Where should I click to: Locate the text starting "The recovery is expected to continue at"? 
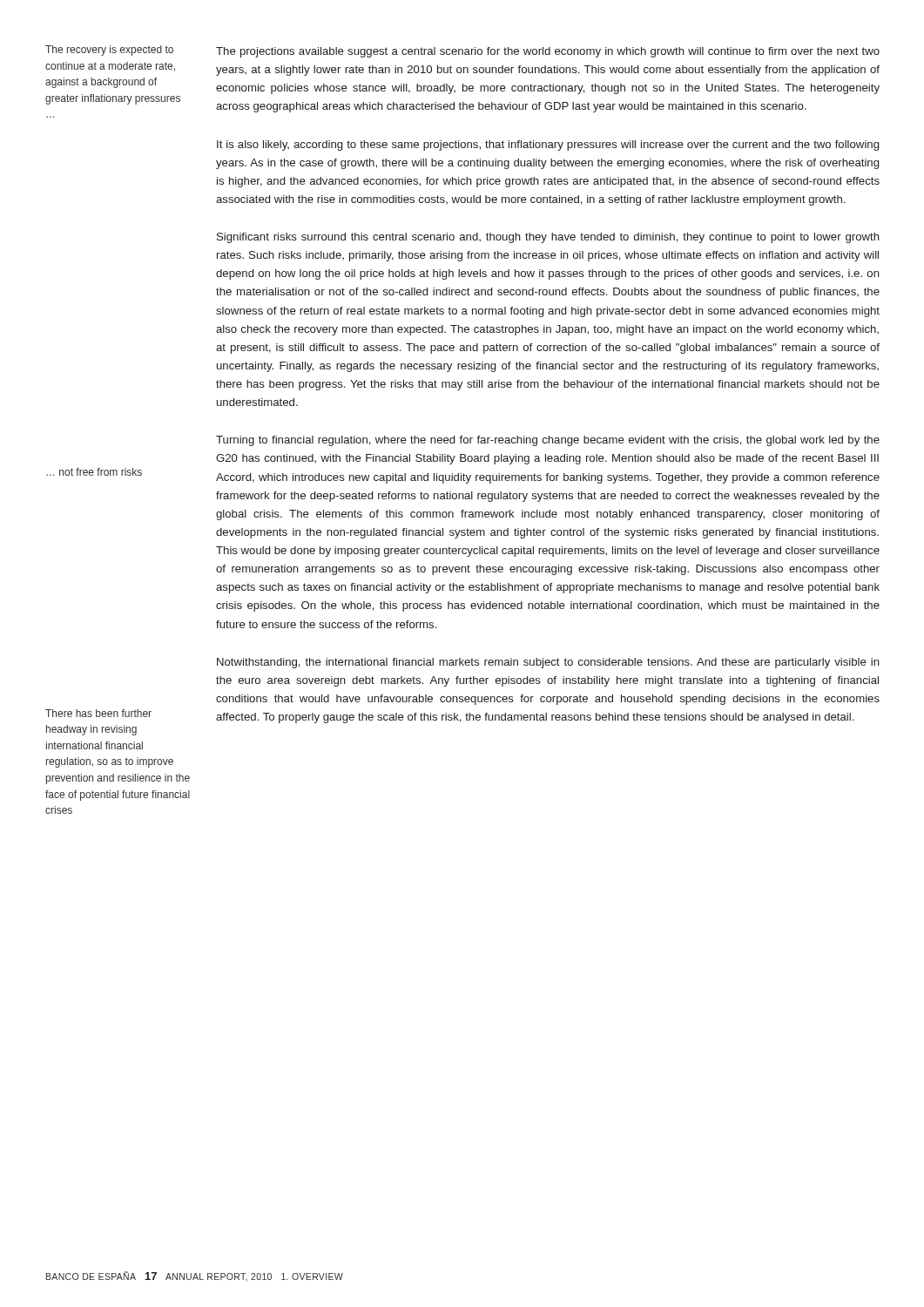click(x=113, y=82)
